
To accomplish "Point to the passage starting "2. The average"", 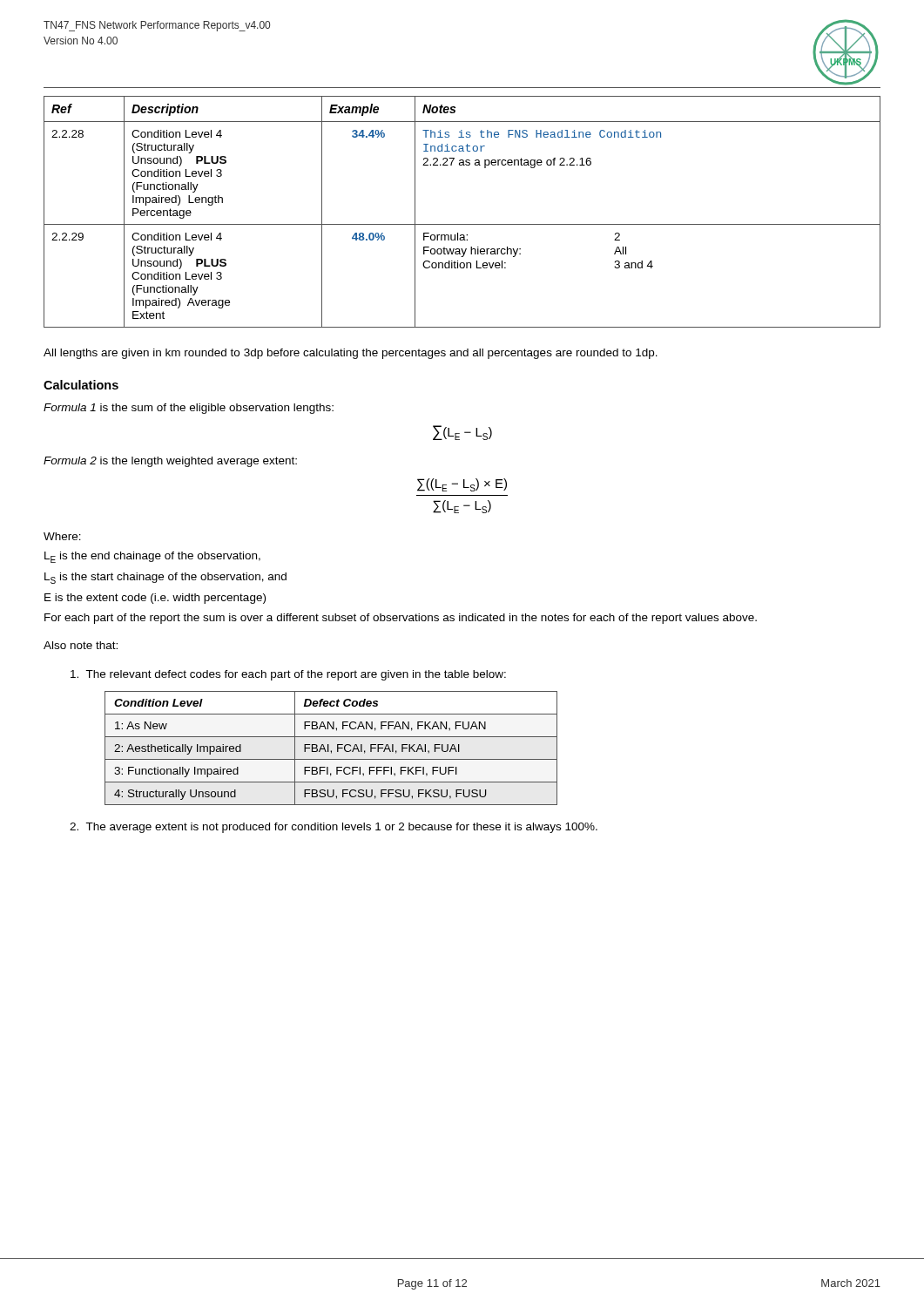I will click(x=334, y=826).
